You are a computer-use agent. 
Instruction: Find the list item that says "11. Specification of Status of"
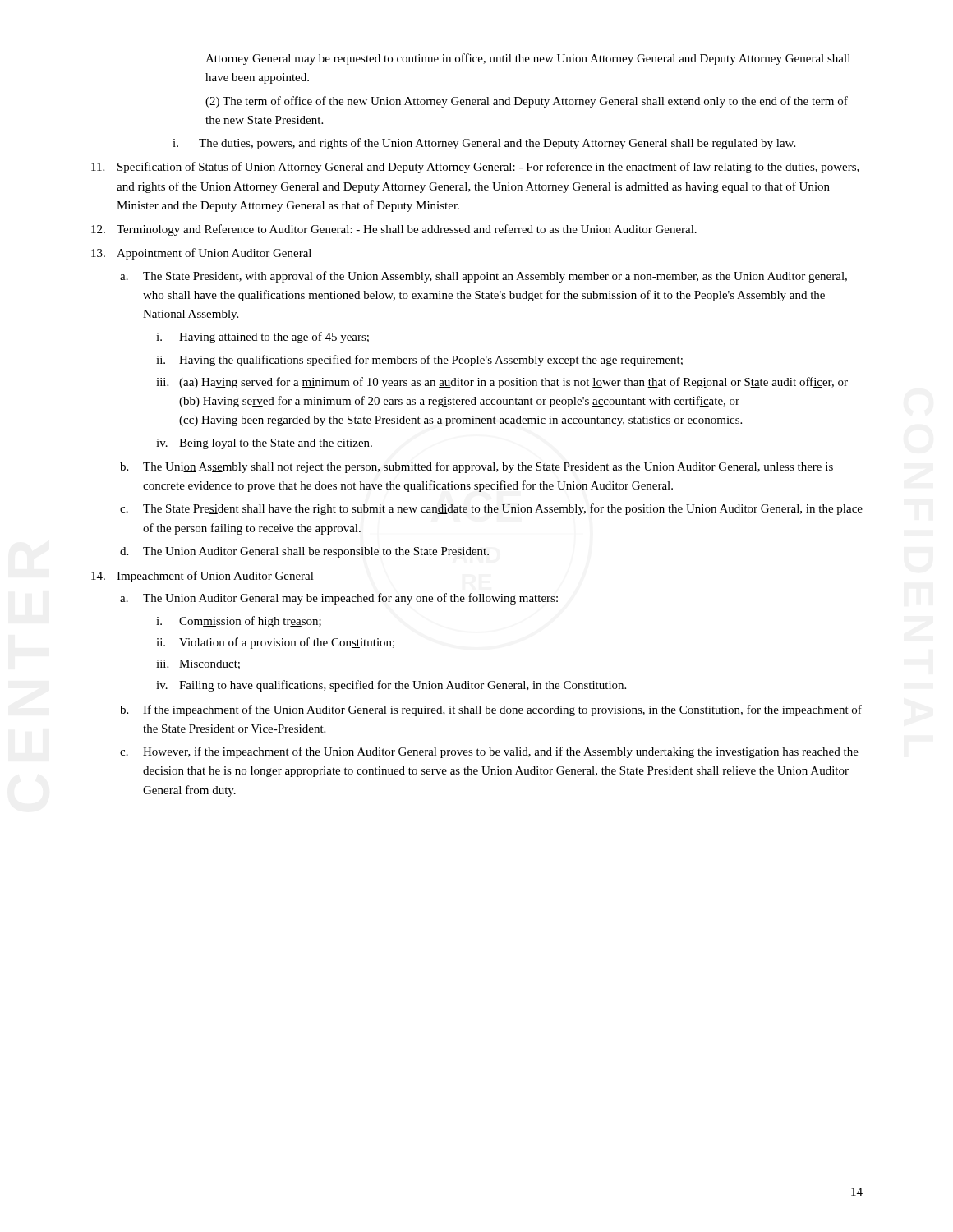[476, 187]
